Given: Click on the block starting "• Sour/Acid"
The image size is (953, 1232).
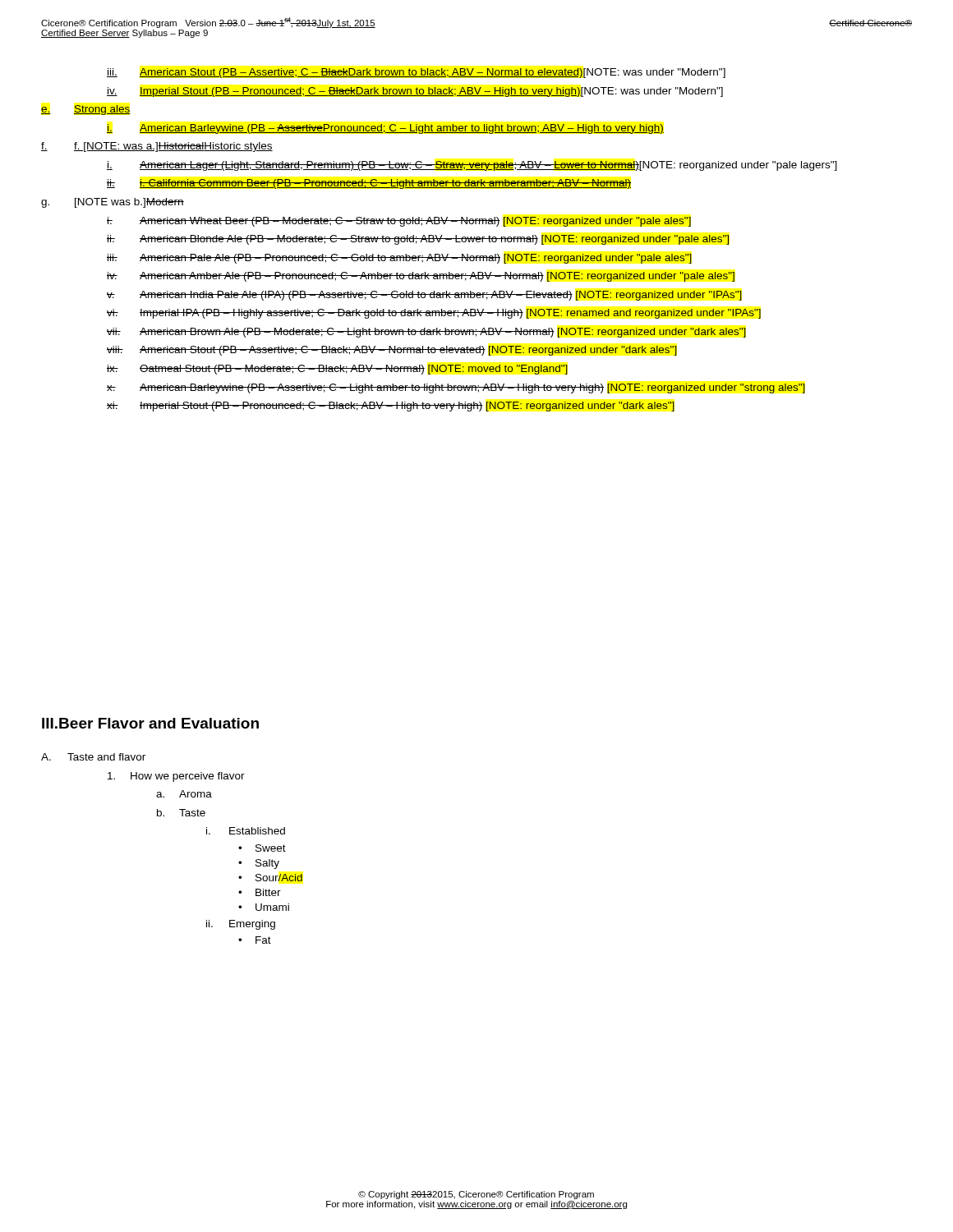Looking at the screenshot, I should coord(271,877).
